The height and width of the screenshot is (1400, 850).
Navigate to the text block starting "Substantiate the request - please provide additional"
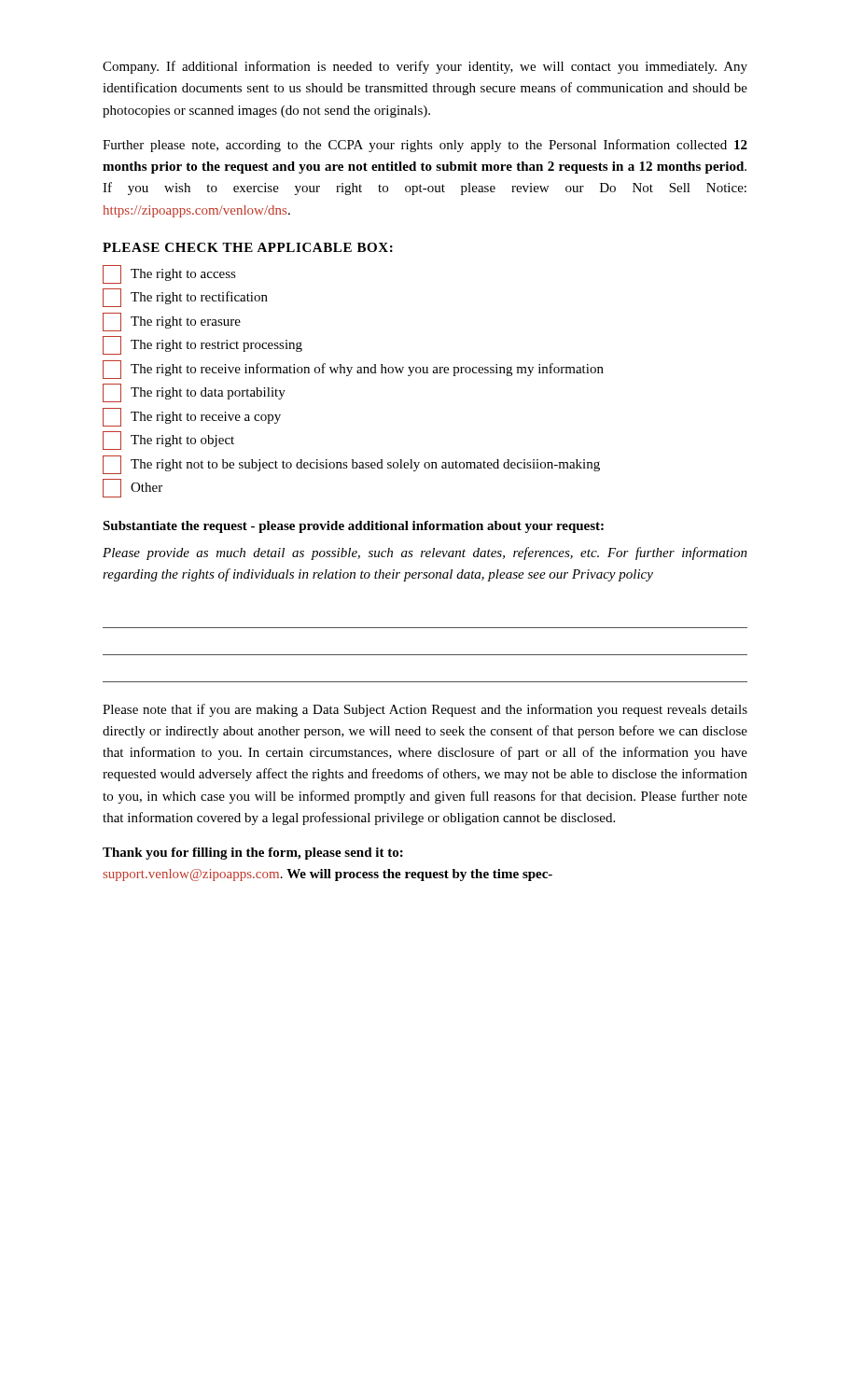354,525
